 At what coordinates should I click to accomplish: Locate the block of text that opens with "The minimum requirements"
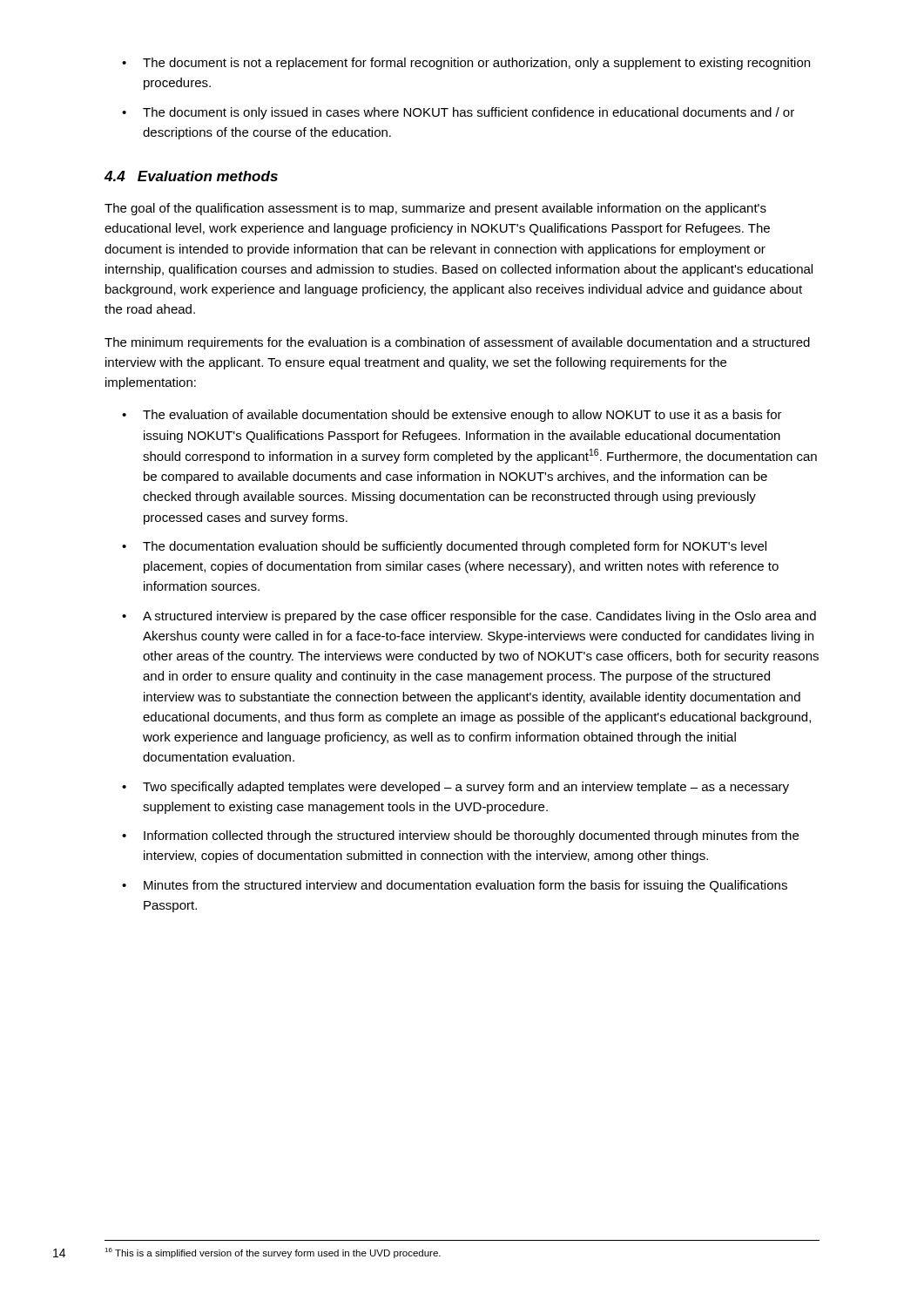[x=457, y=362]
